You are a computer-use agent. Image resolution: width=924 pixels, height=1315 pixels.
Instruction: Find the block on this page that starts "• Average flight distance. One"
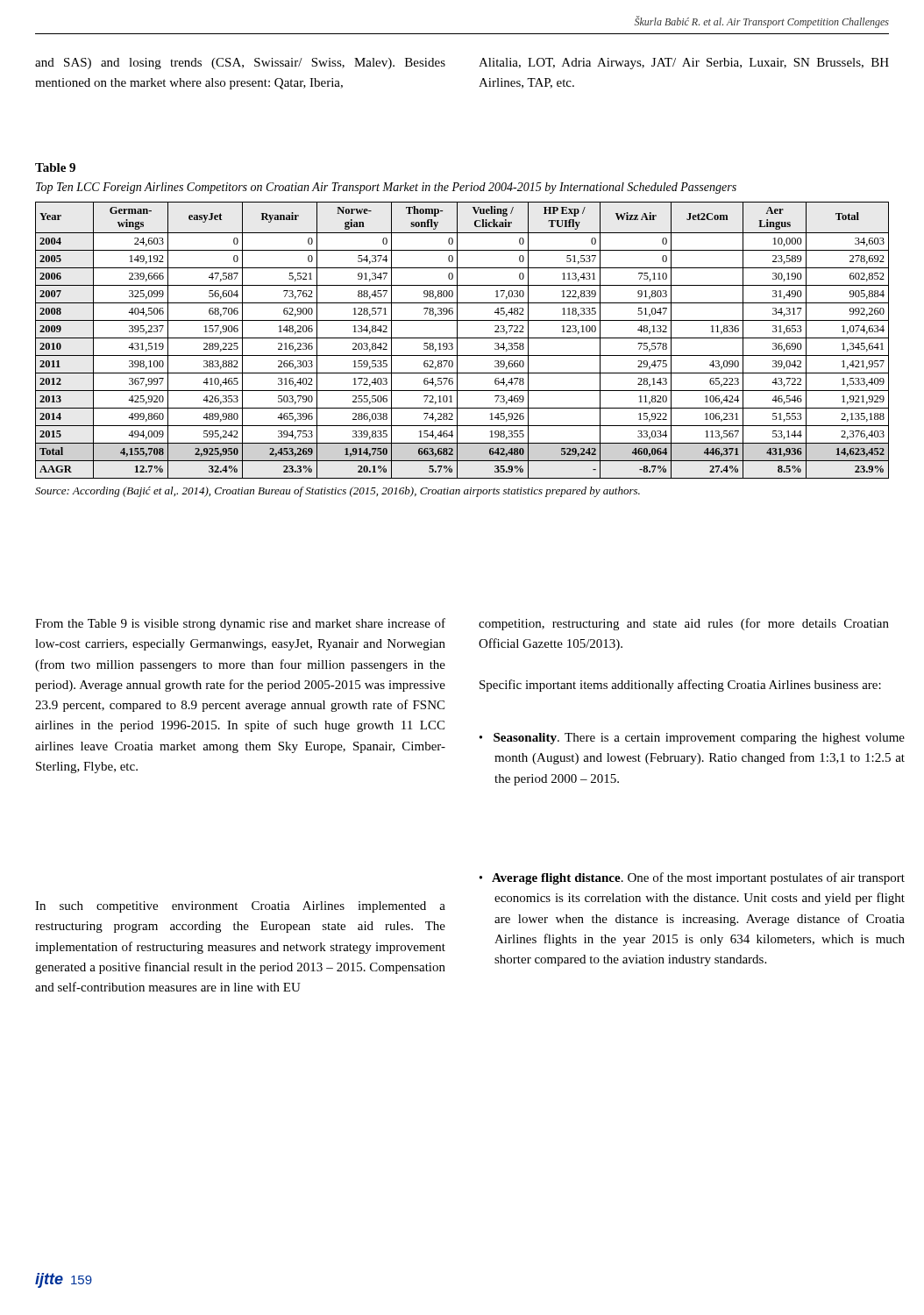pos(692,918)
